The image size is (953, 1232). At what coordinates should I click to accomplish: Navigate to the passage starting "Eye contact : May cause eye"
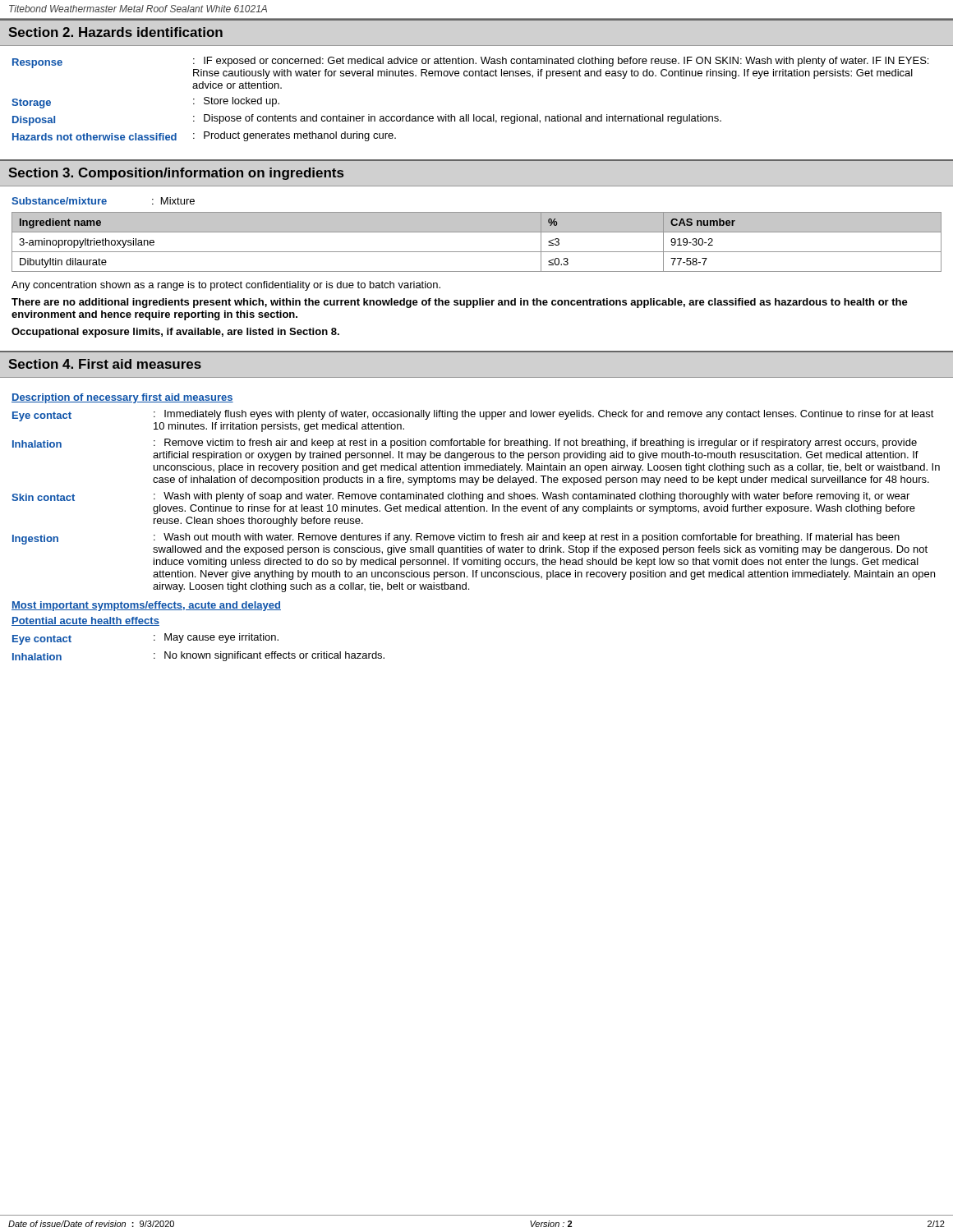coord(40,639)
